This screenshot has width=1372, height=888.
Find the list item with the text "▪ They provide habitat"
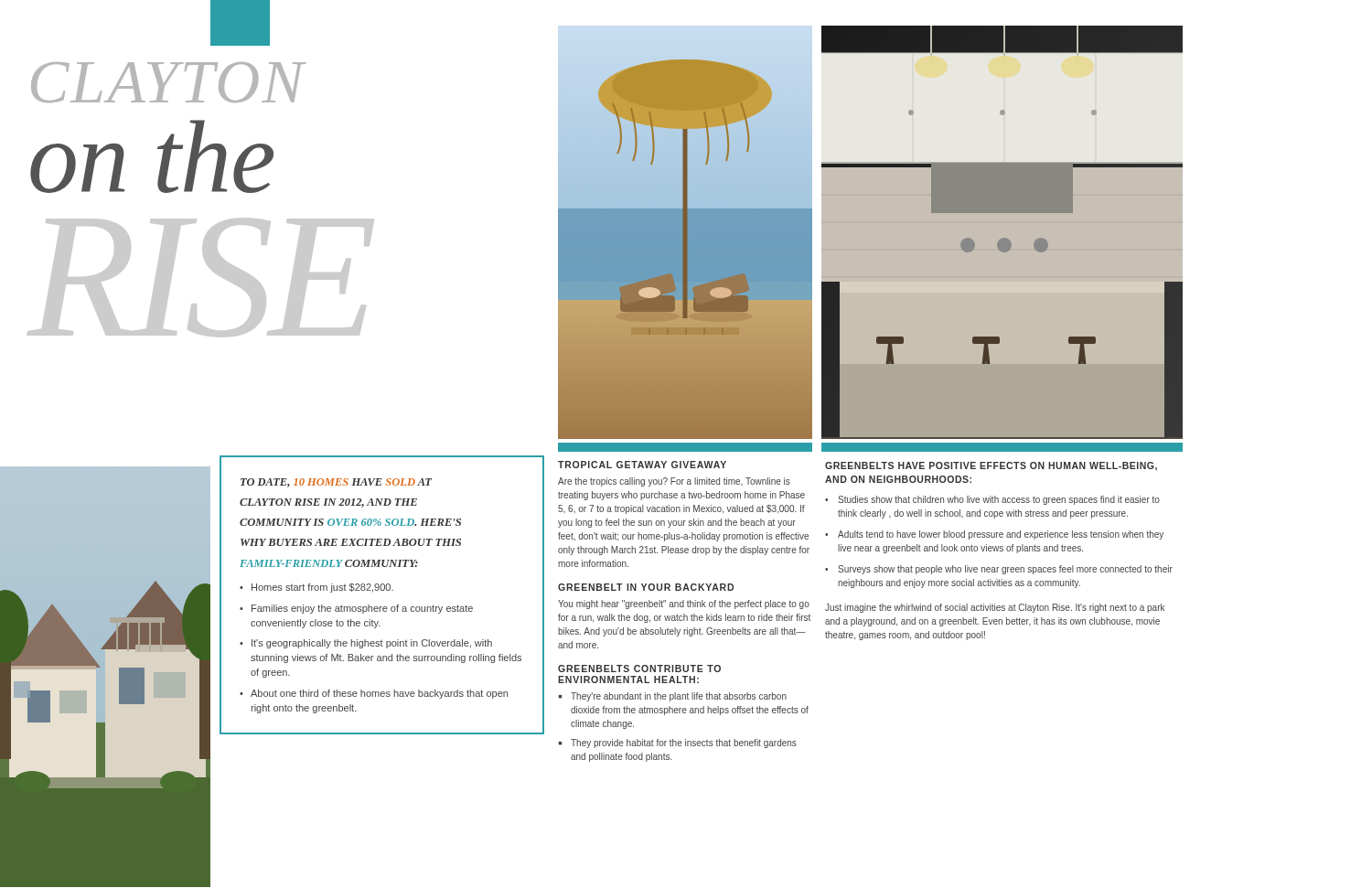coord(677,749)
